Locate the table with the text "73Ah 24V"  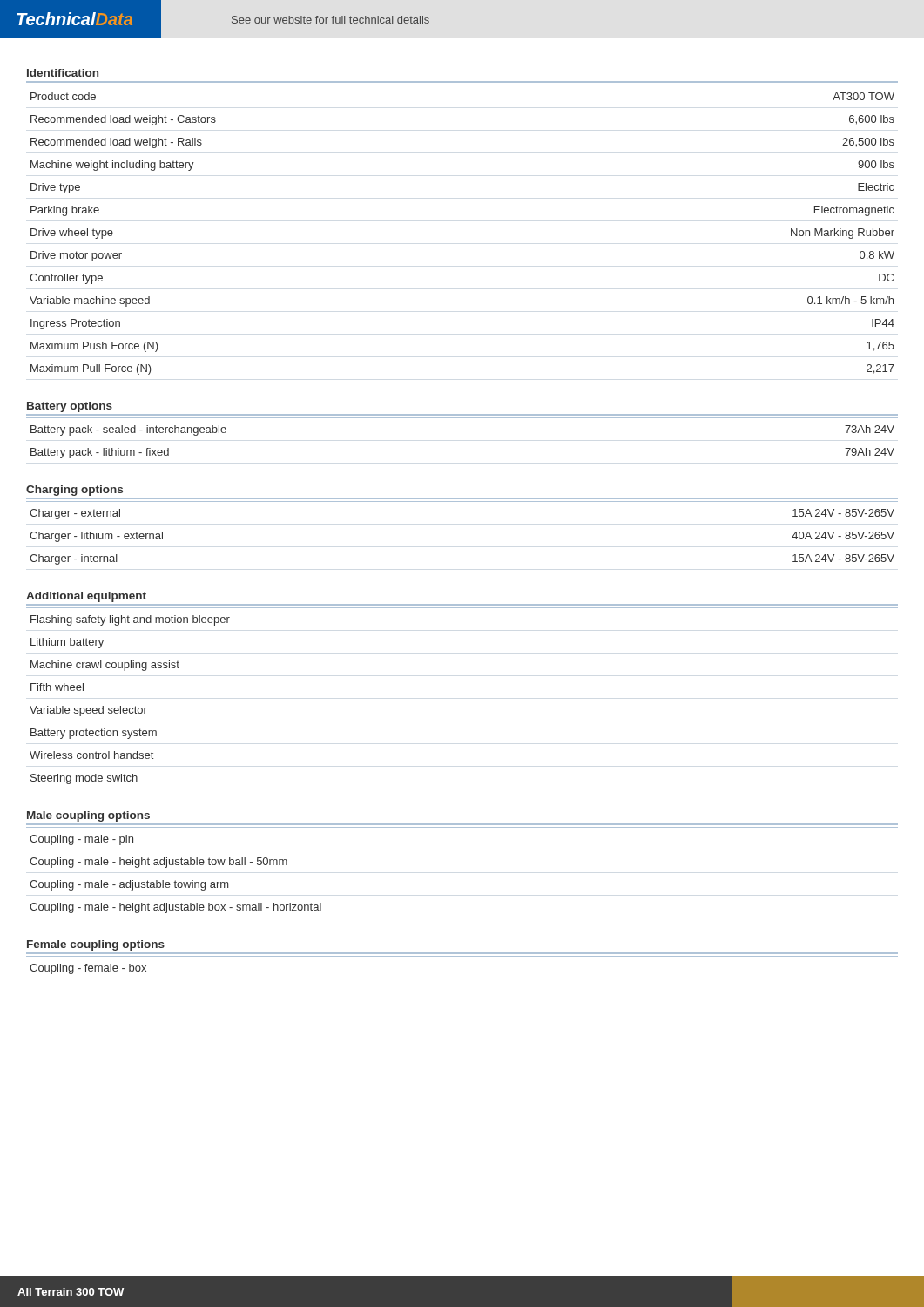[462, 440]
